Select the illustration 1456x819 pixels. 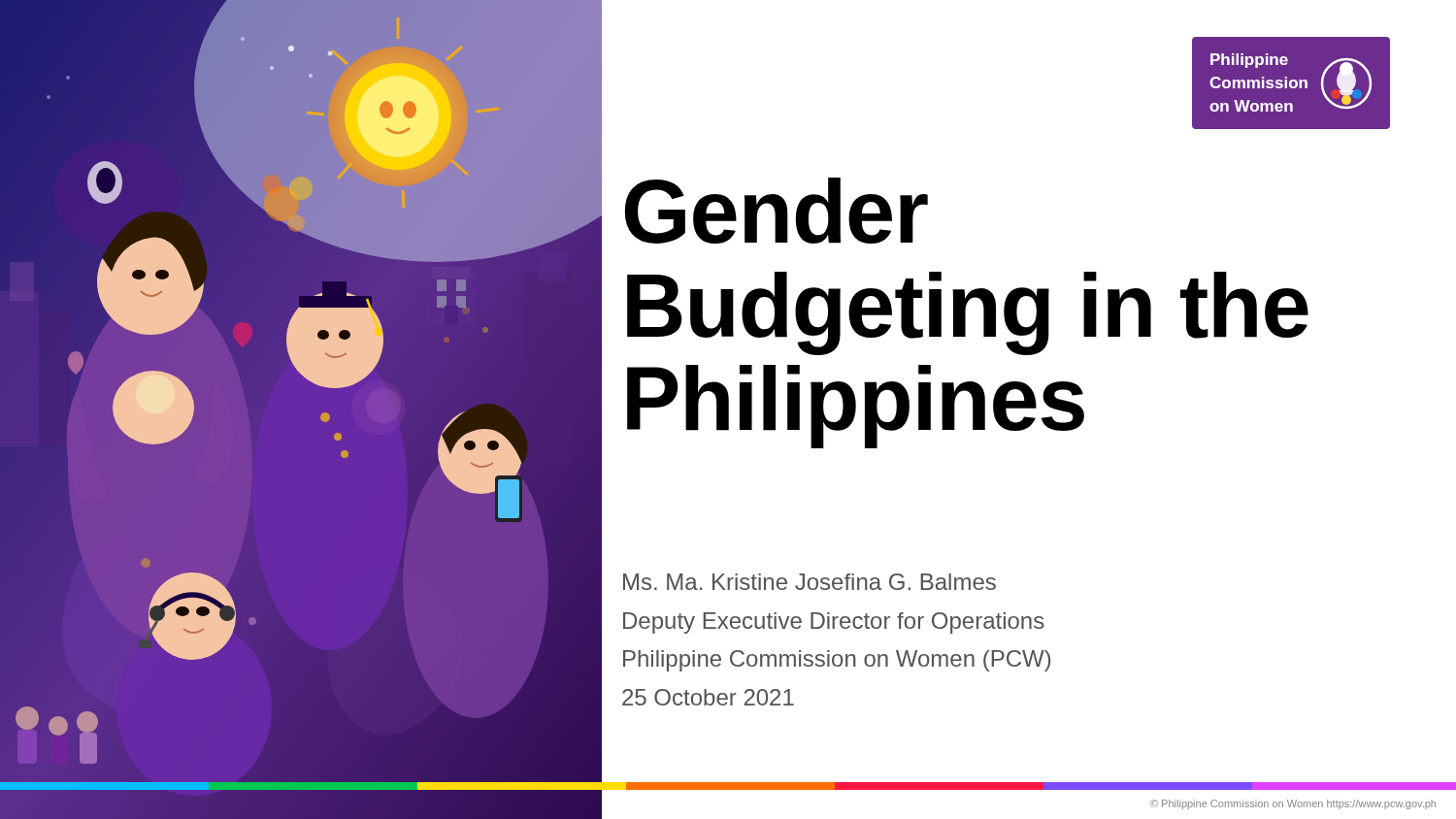click(x=301, y=410)
